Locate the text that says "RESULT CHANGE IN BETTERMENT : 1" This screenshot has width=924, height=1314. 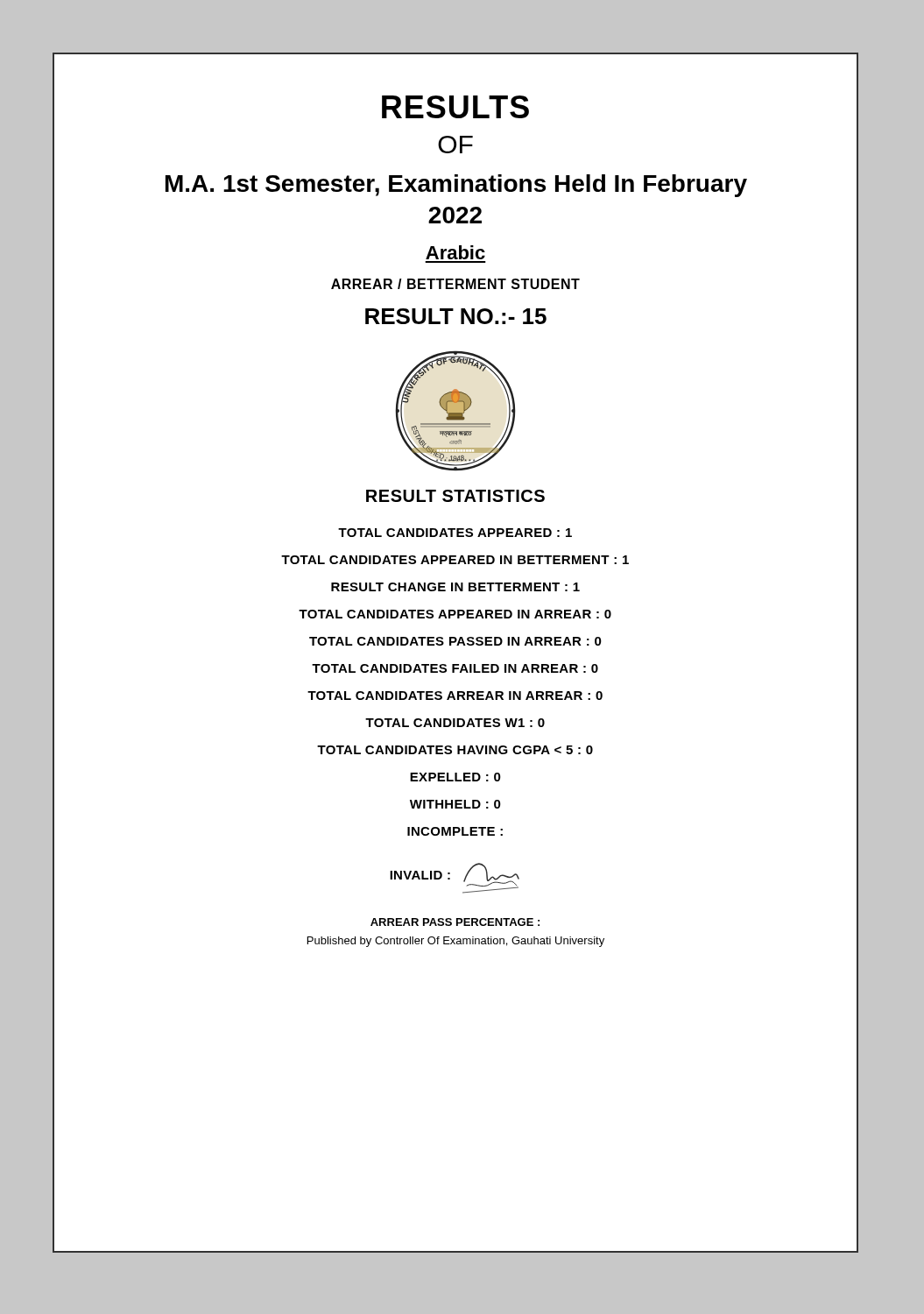click(x=455, y=587)
